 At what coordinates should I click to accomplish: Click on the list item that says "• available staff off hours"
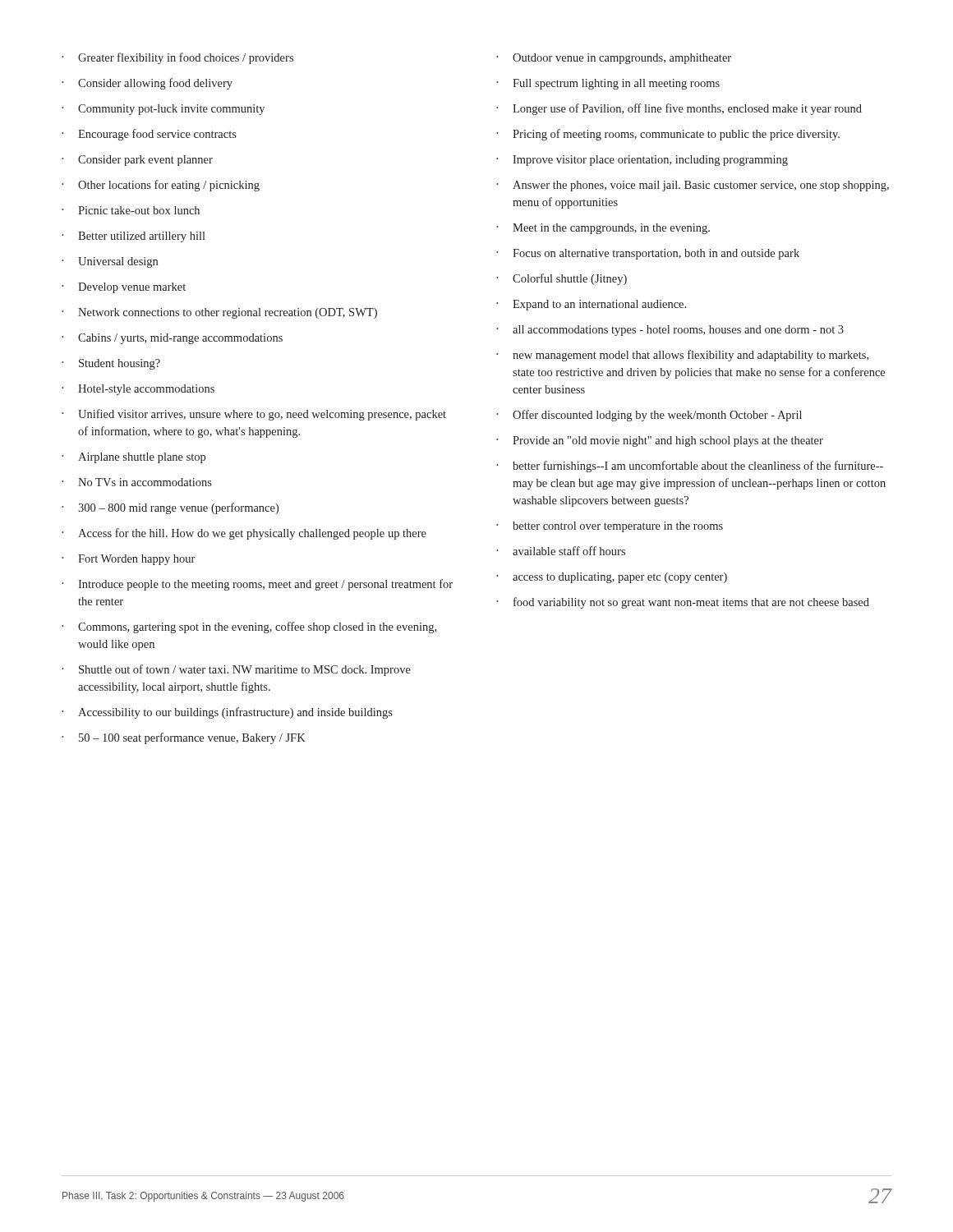point(561,551)
